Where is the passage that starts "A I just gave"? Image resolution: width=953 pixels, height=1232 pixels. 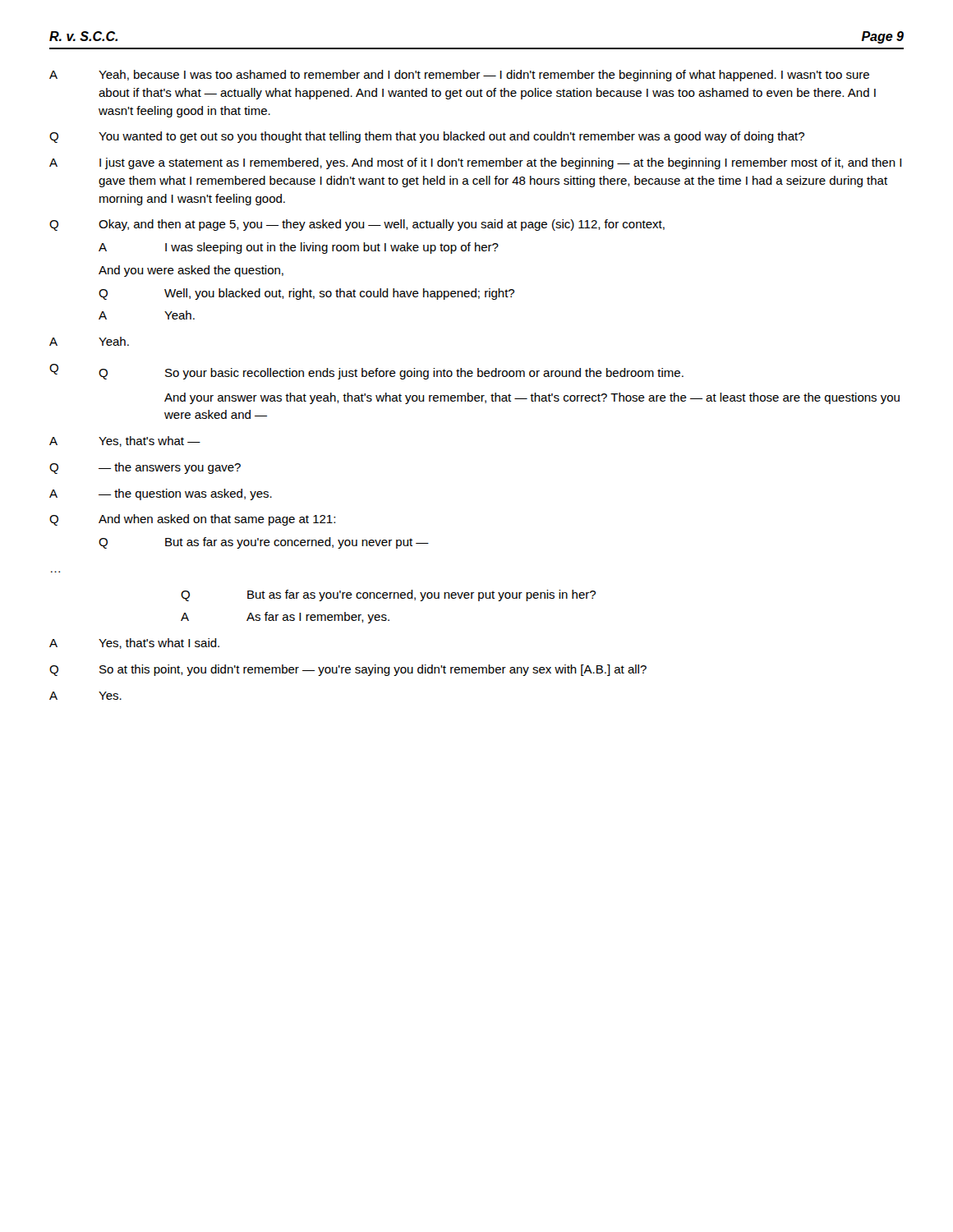[x=476, y=180]
